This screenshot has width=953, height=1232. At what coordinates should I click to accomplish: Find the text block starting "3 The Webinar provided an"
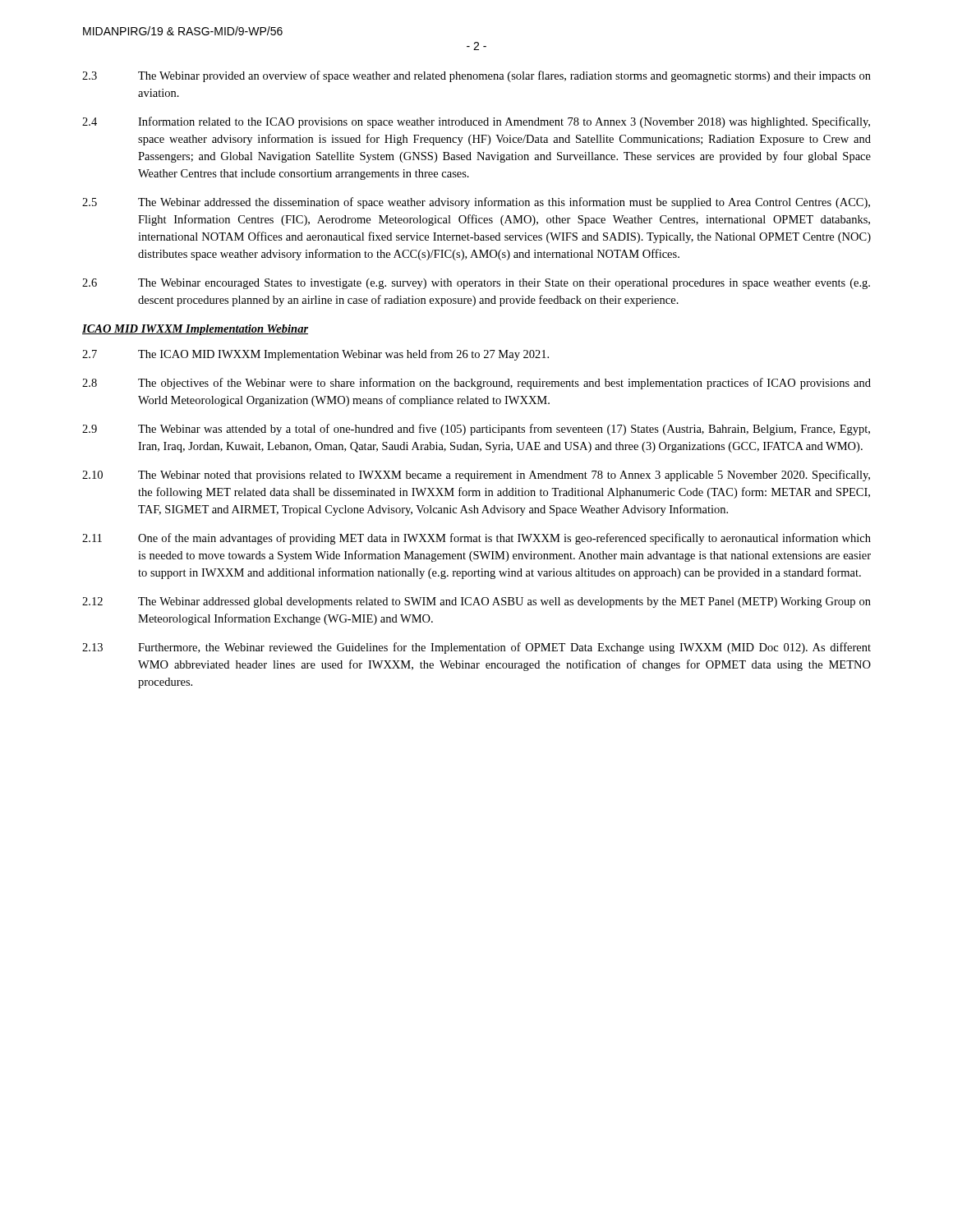pos(476,85)
